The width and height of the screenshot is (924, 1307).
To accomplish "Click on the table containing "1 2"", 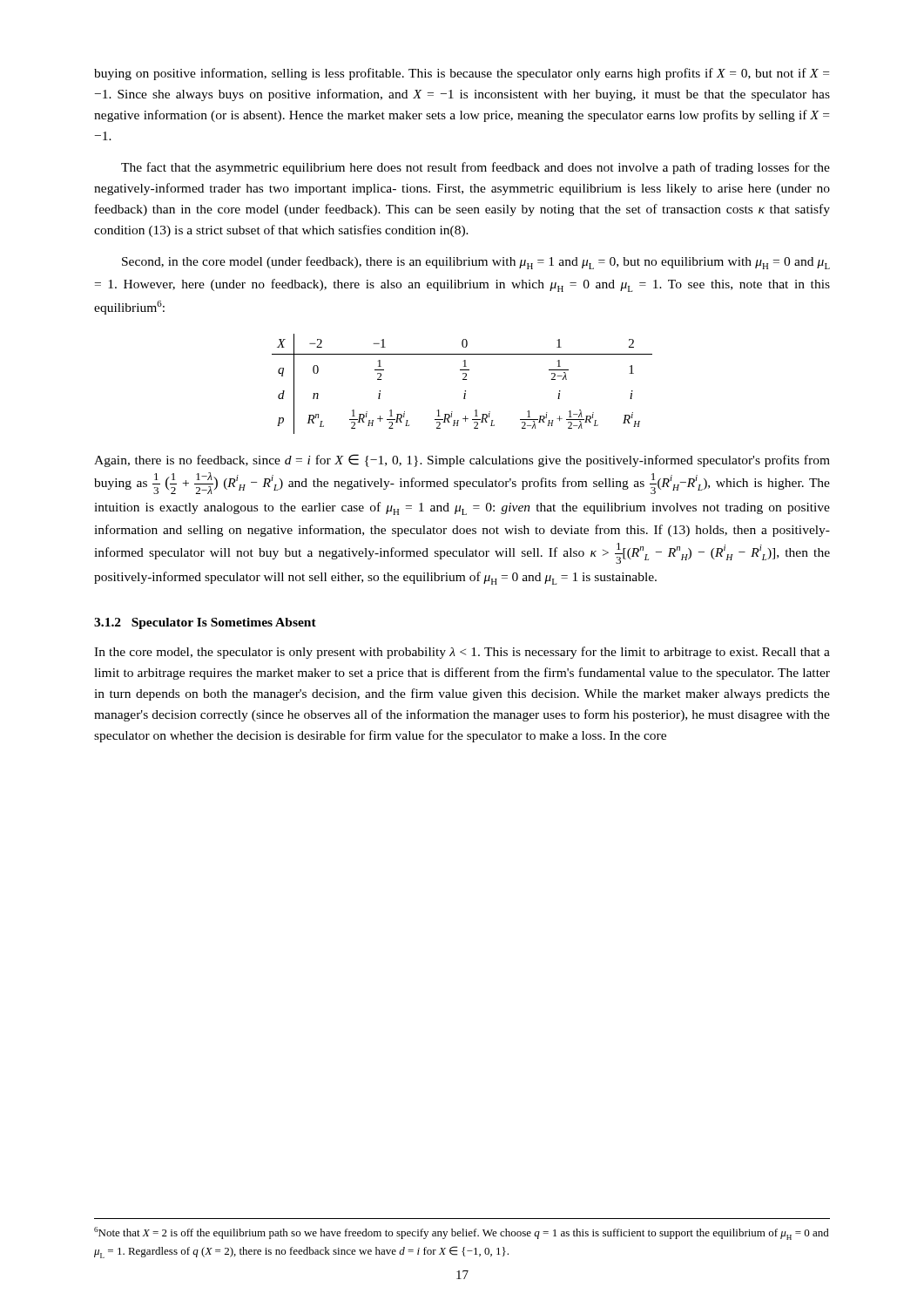I will coord(462,384).
